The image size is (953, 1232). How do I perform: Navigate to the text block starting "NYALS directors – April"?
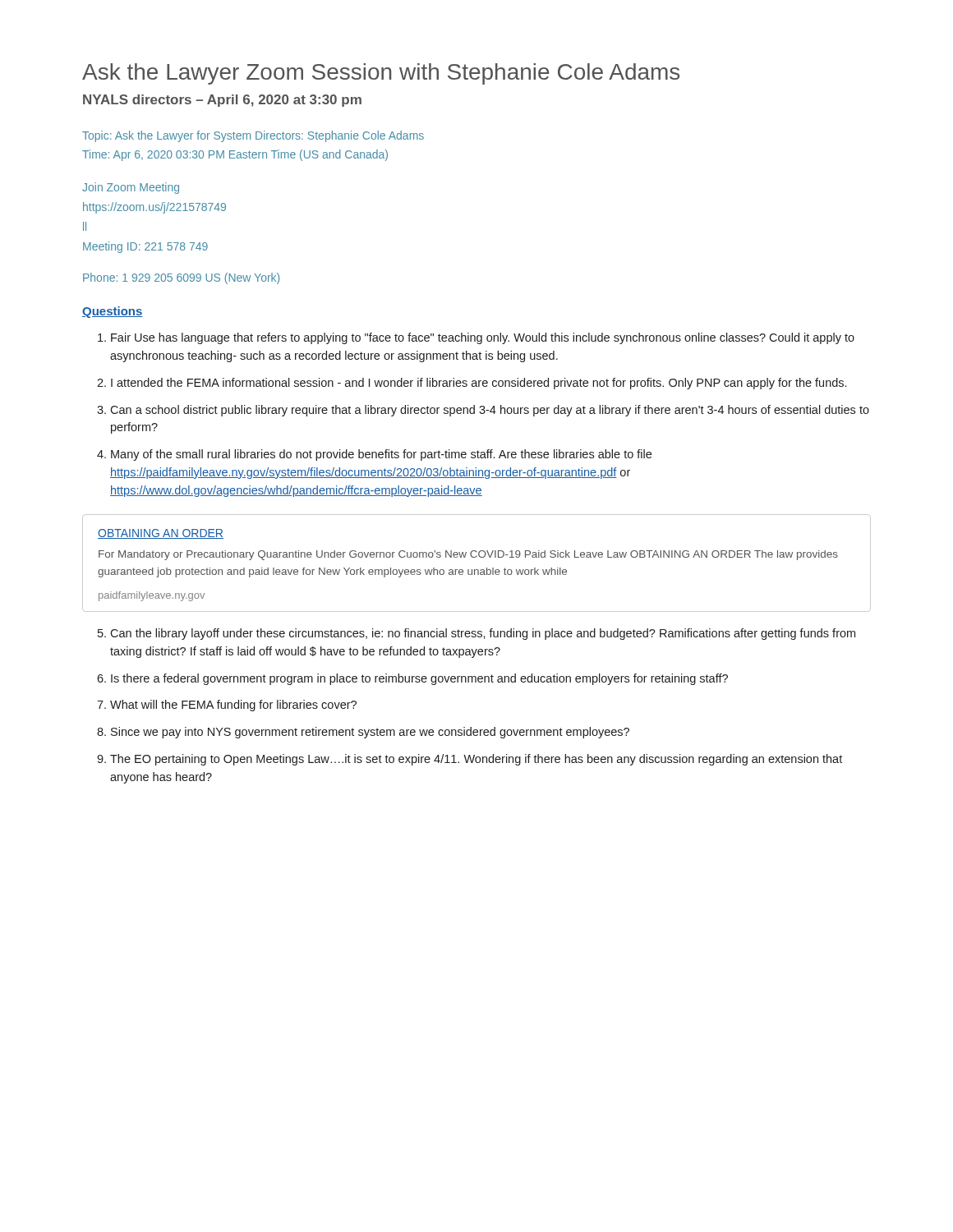(222, 100)
